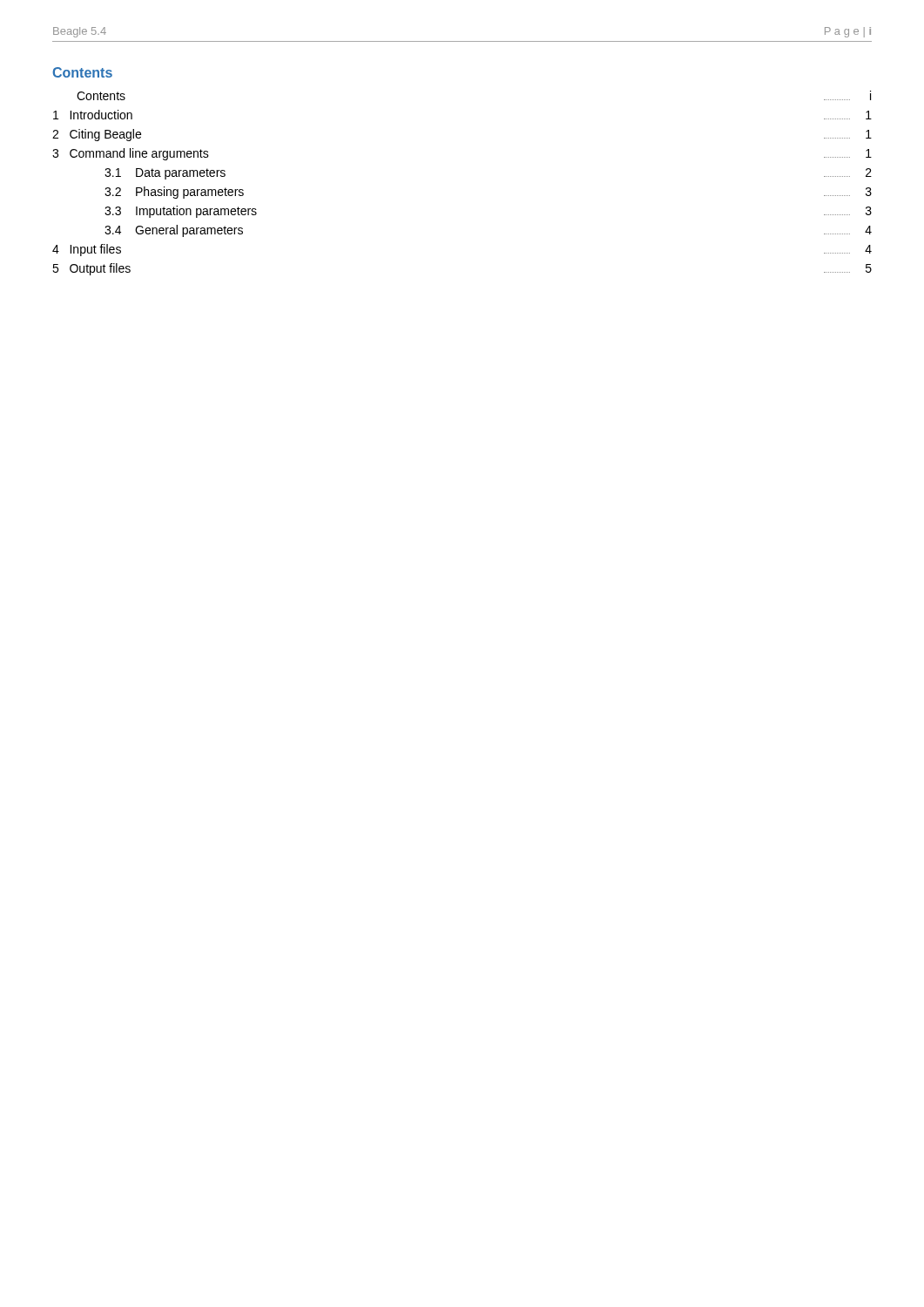Find the list item containing "3.3 Imputation parameters"
The width and height of the screenshot is (924, 1307).
point(181,211)
